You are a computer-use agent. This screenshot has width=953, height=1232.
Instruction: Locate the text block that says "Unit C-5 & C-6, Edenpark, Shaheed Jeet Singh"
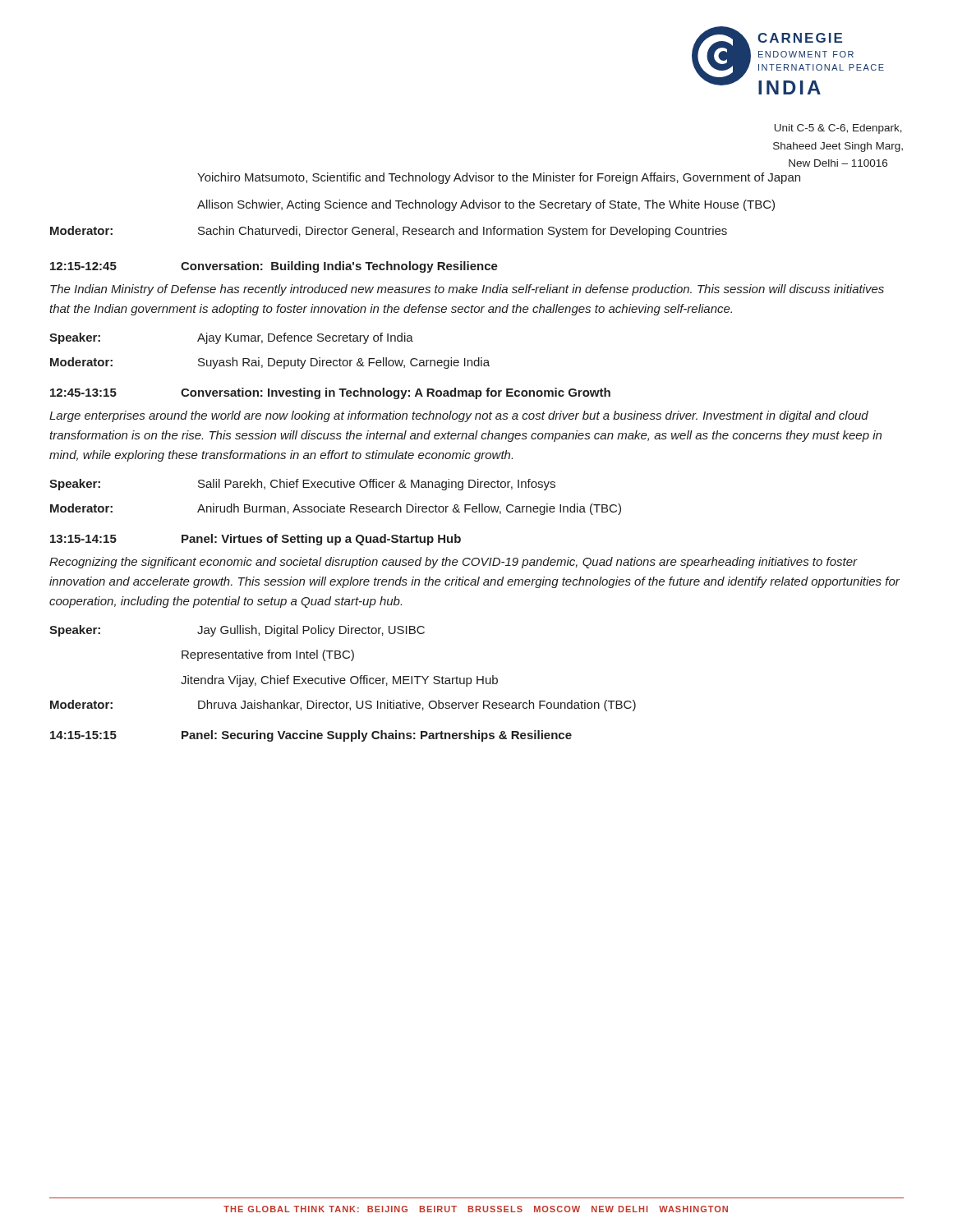click(x=838, y=145)
